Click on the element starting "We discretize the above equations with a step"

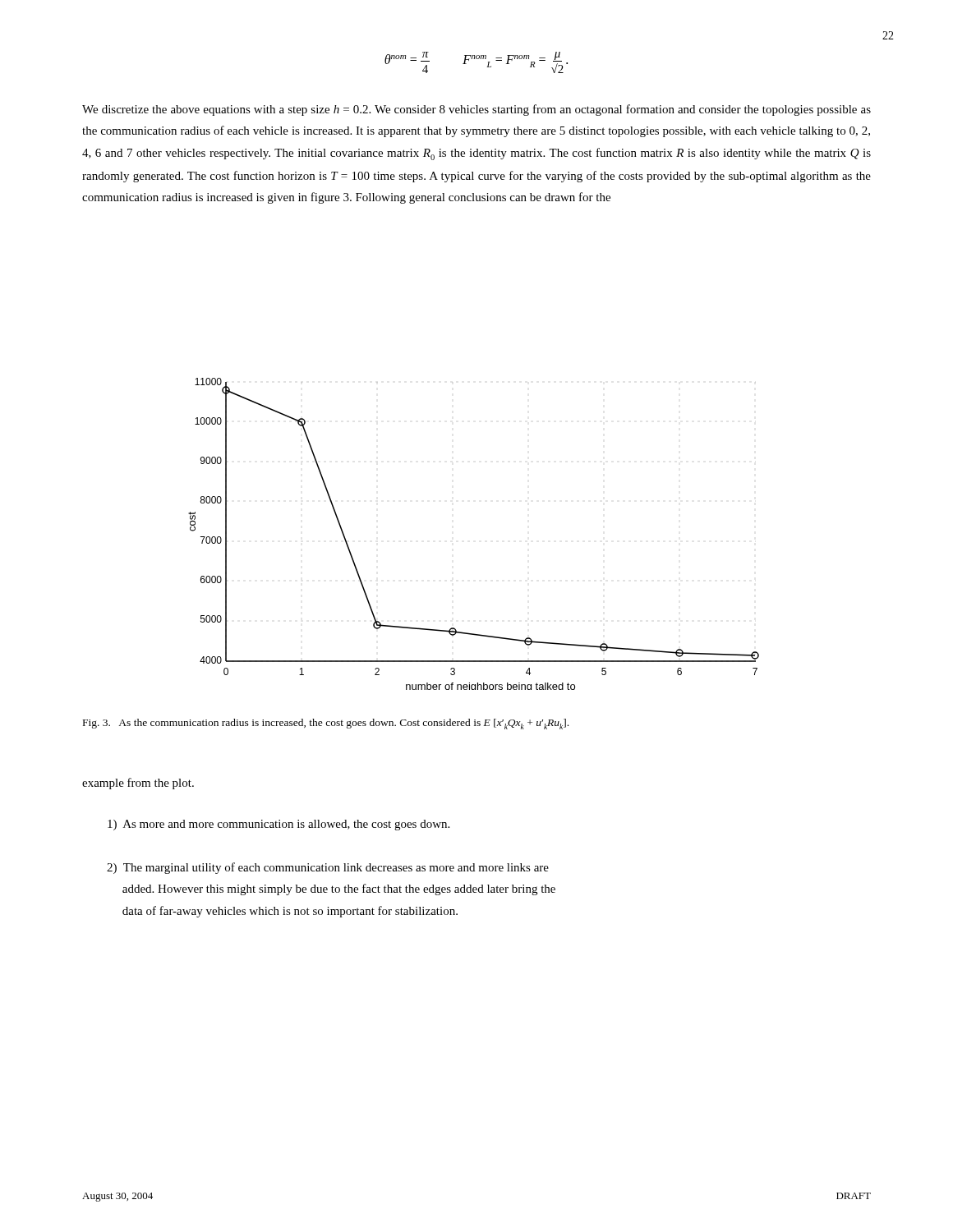coord(476,153)
